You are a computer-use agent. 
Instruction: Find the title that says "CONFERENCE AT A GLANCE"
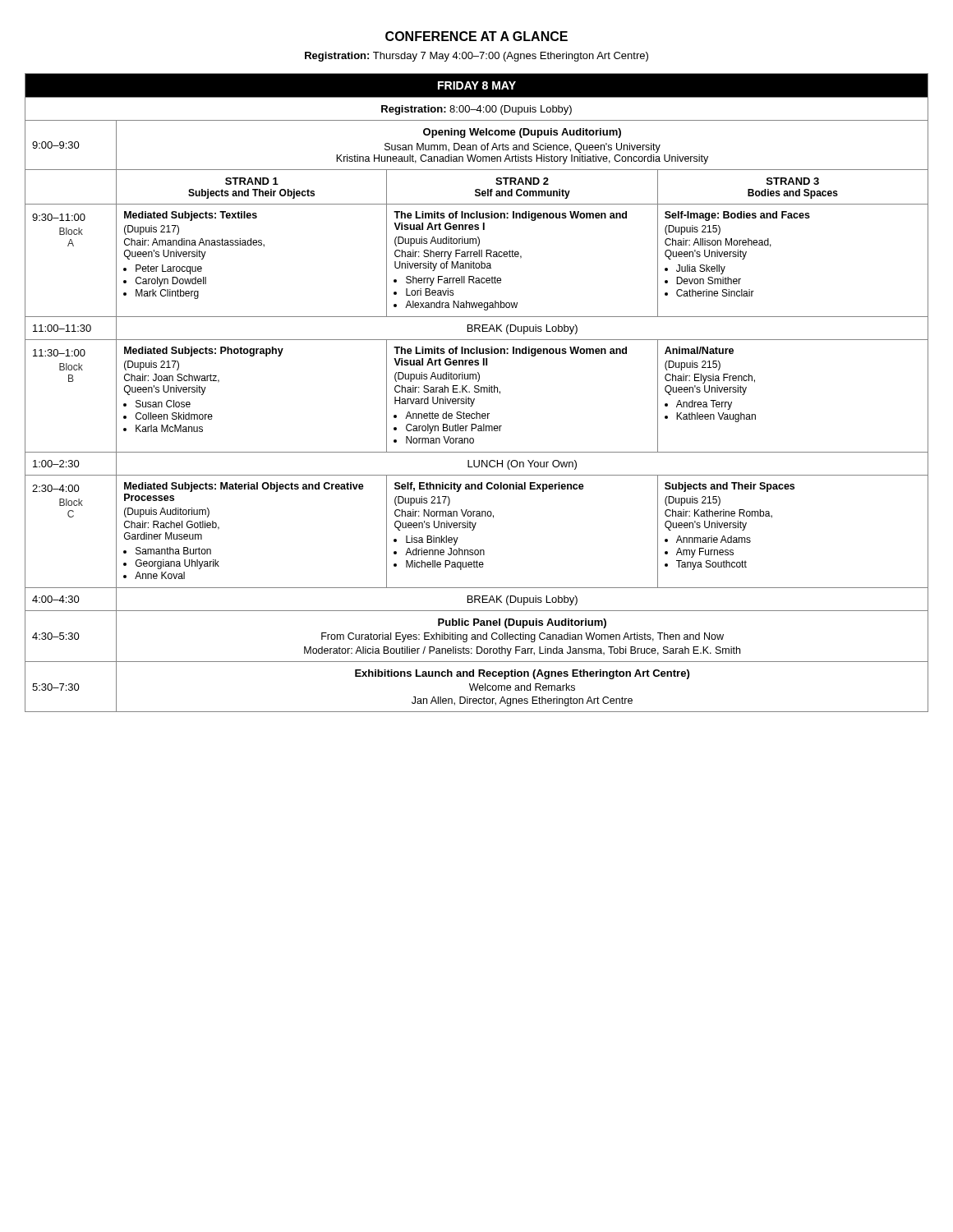(x=476, y=37)
